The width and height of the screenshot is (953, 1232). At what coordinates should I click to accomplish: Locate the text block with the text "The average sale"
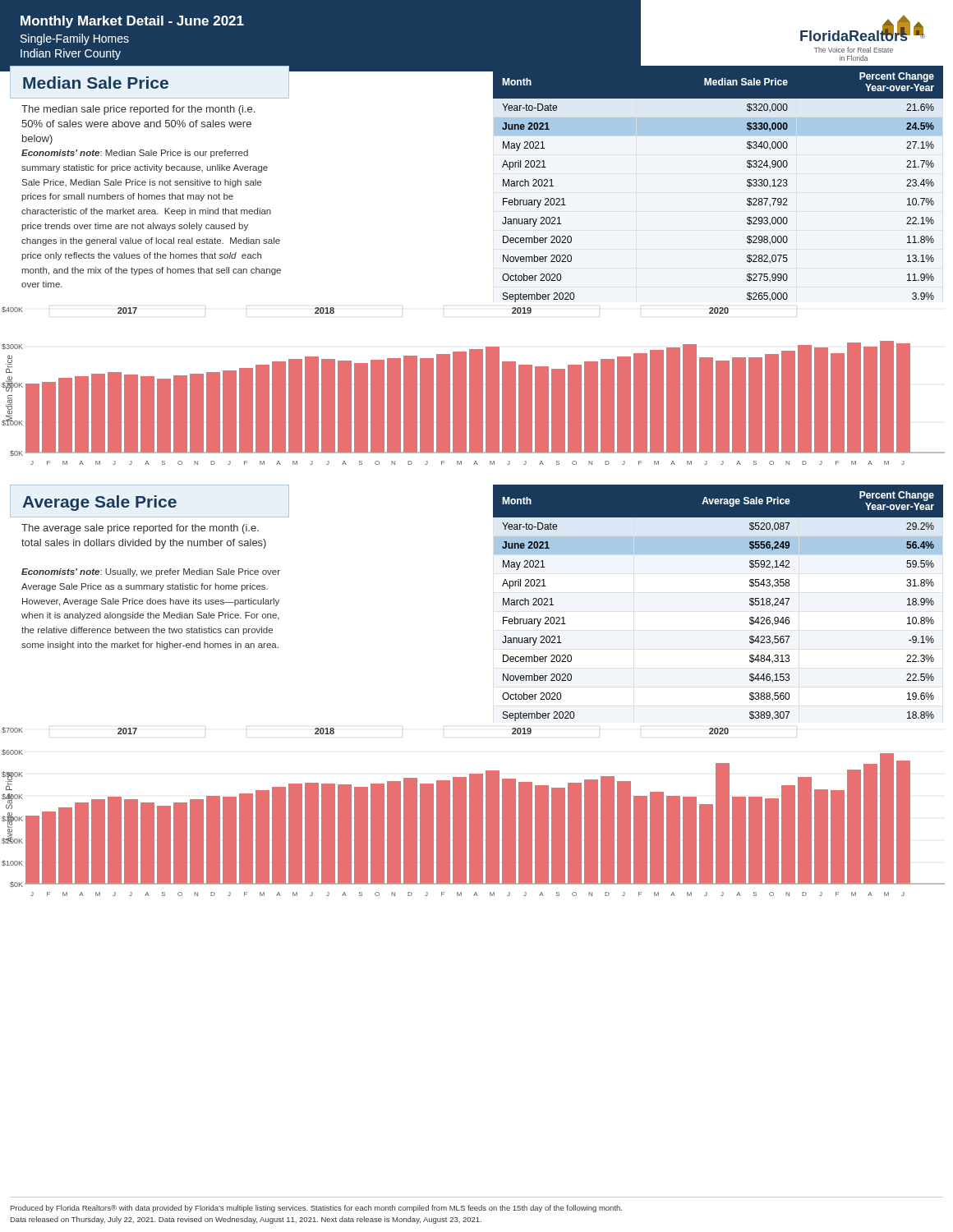point(150,536)
